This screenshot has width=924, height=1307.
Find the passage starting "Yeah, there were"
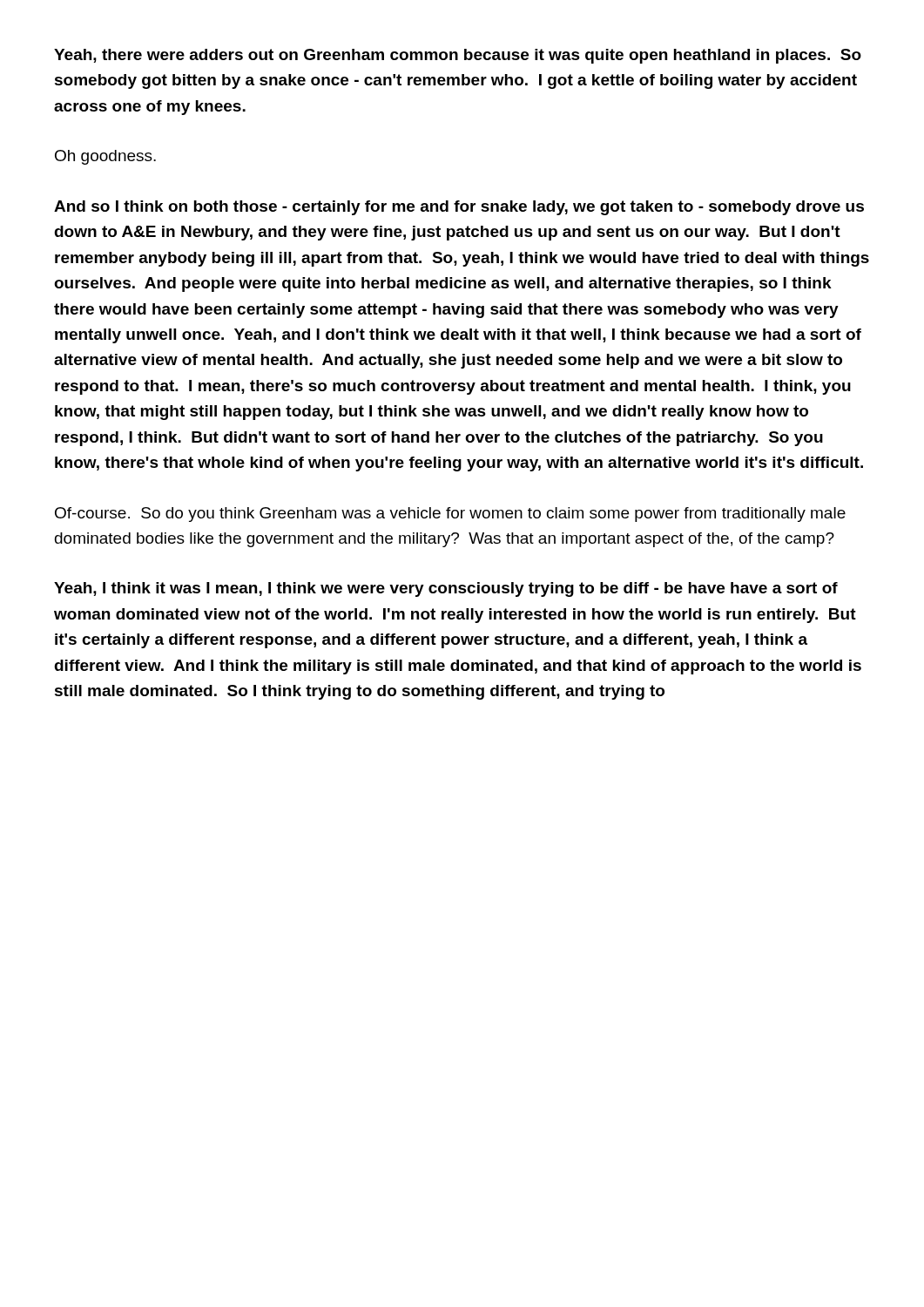tap(458, 80)
